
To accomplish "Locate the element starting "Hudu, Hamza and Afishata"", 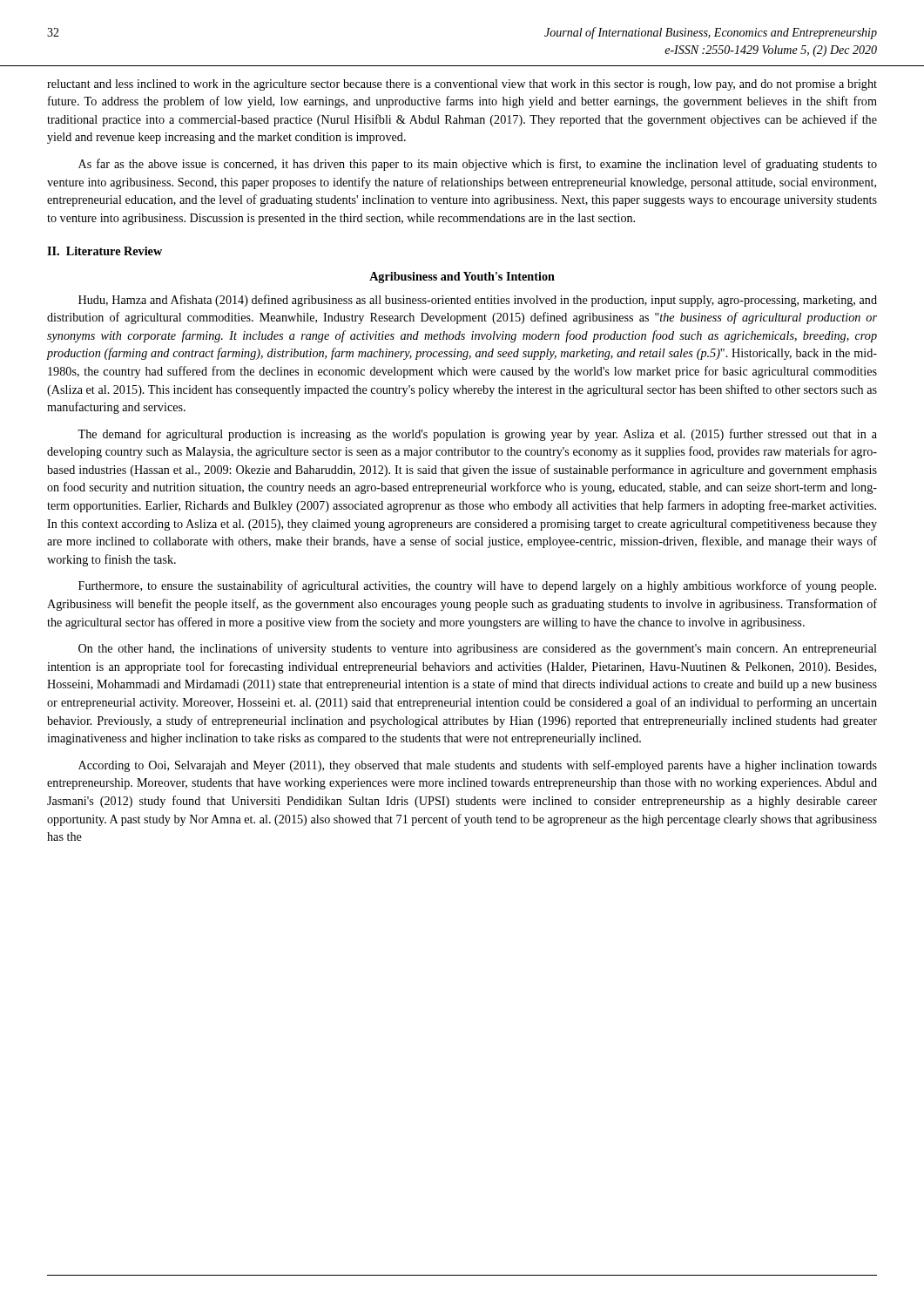I will (462, 353).
